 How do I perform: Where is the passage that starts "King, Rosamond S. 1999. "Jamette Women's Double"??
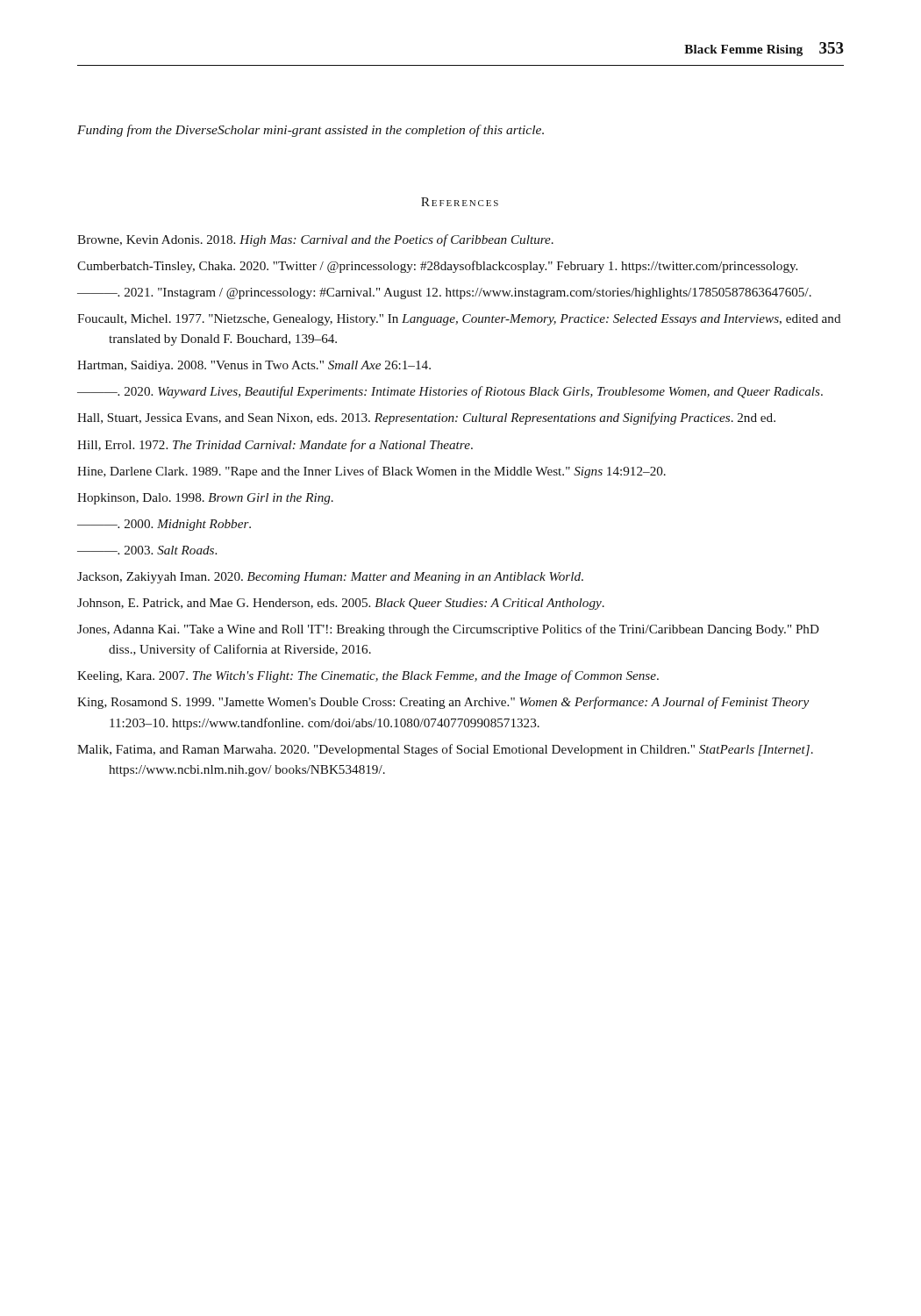pos(443,712)
